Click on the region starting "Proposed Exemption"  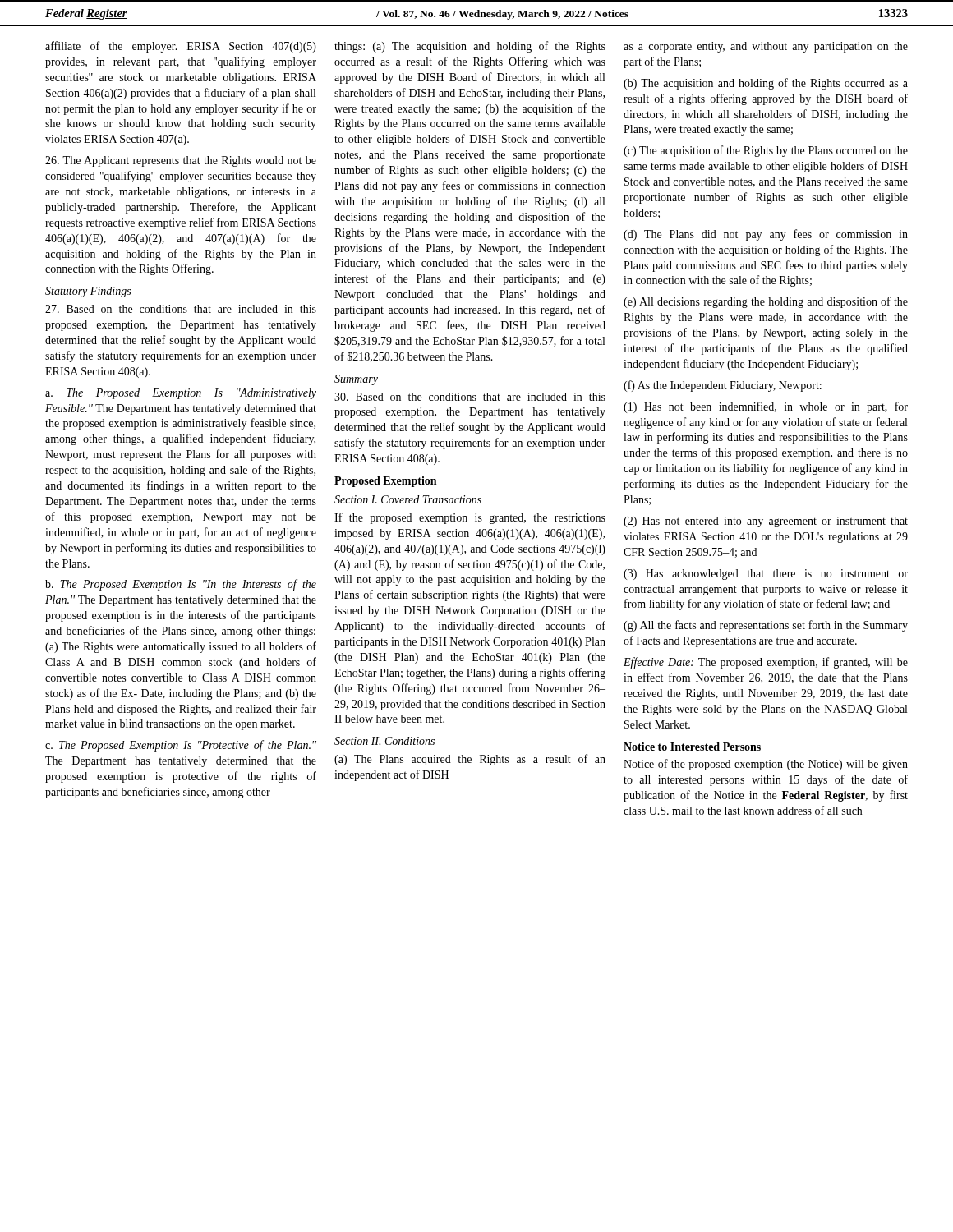click(x=386, y=481)
